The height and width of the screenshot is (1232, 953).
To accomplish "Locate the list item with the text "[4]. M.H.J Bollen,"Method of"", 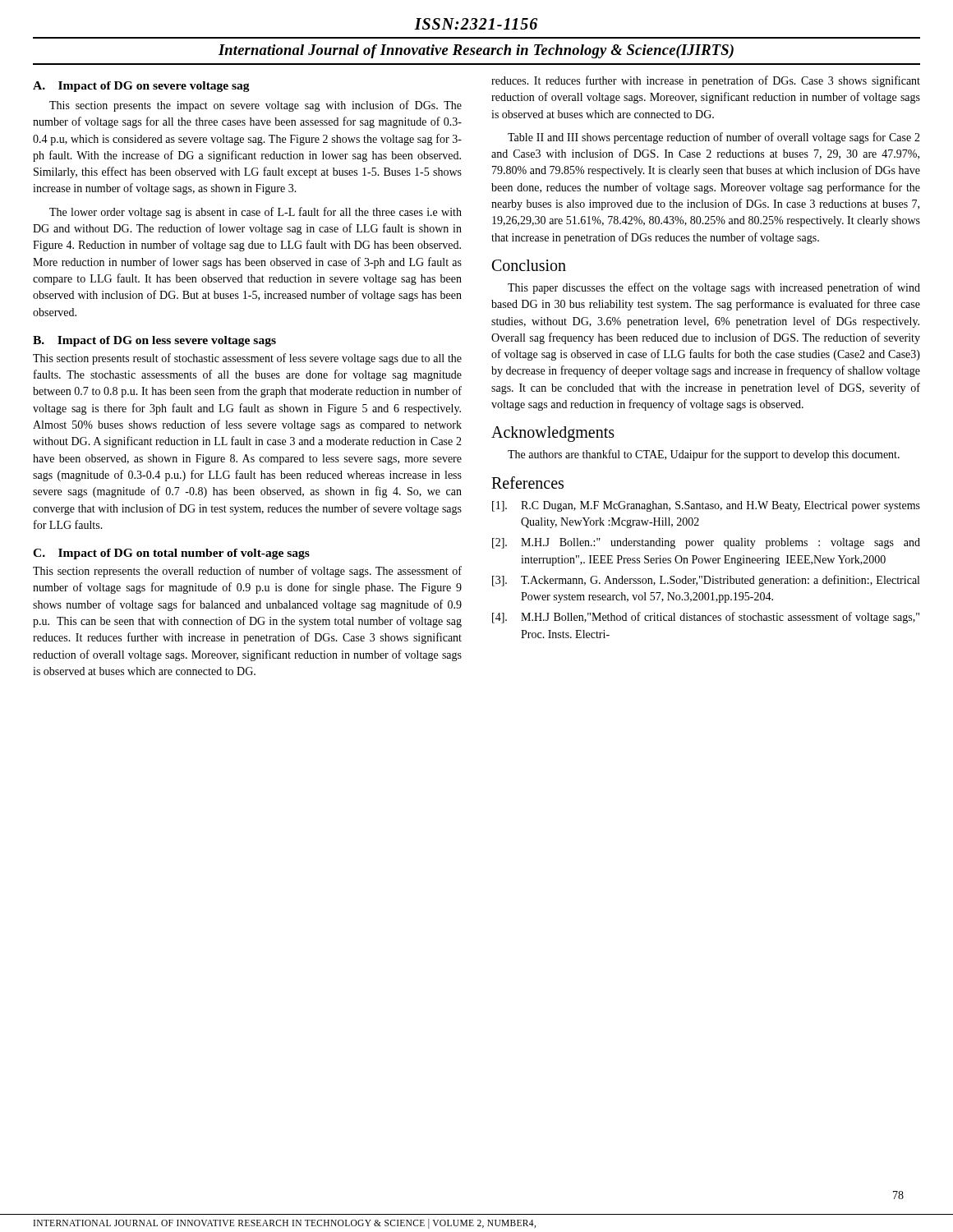I will pos(706,626).
